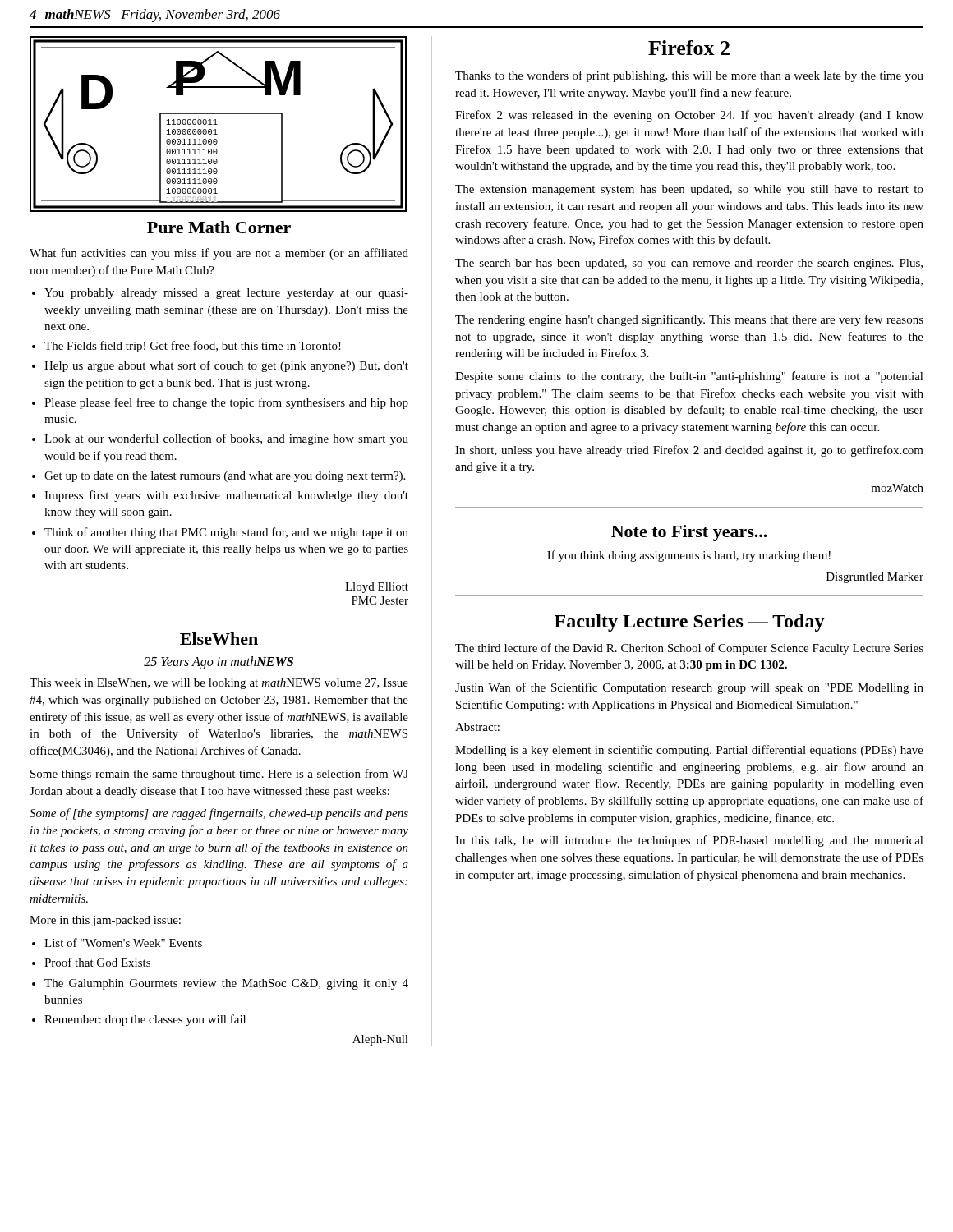The width and height of the screenshot is (953, 1232).
Task: Click on the text block starting "The search bar has"
Action: [689, 280]
